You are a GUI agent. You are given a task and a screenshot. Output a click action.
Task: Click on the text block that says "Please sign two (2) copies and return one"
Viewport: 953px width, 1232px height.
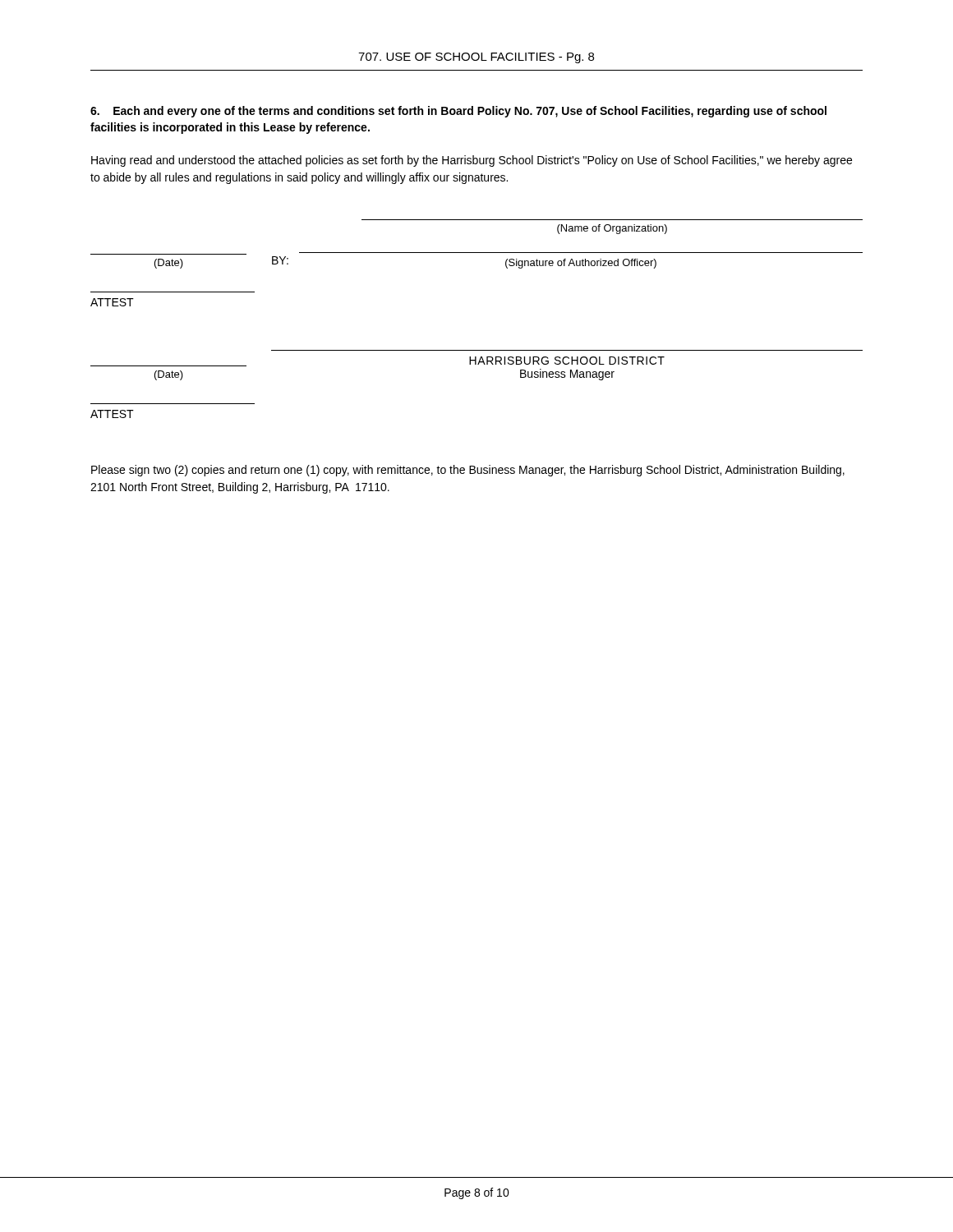point(468,479)
